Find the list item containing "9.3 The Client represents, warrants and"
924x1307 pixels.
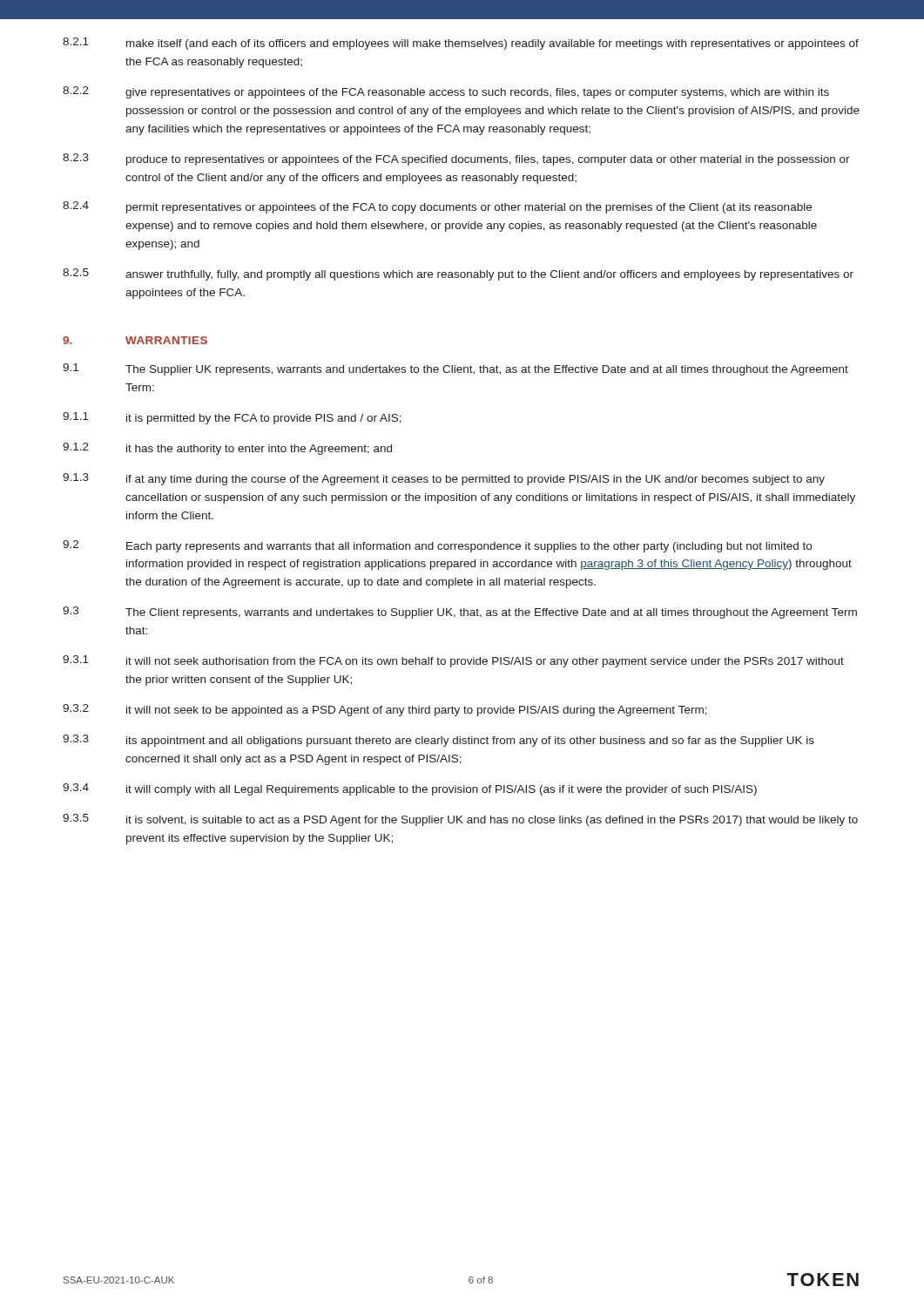pyautogui.click(x=462, y=622)
